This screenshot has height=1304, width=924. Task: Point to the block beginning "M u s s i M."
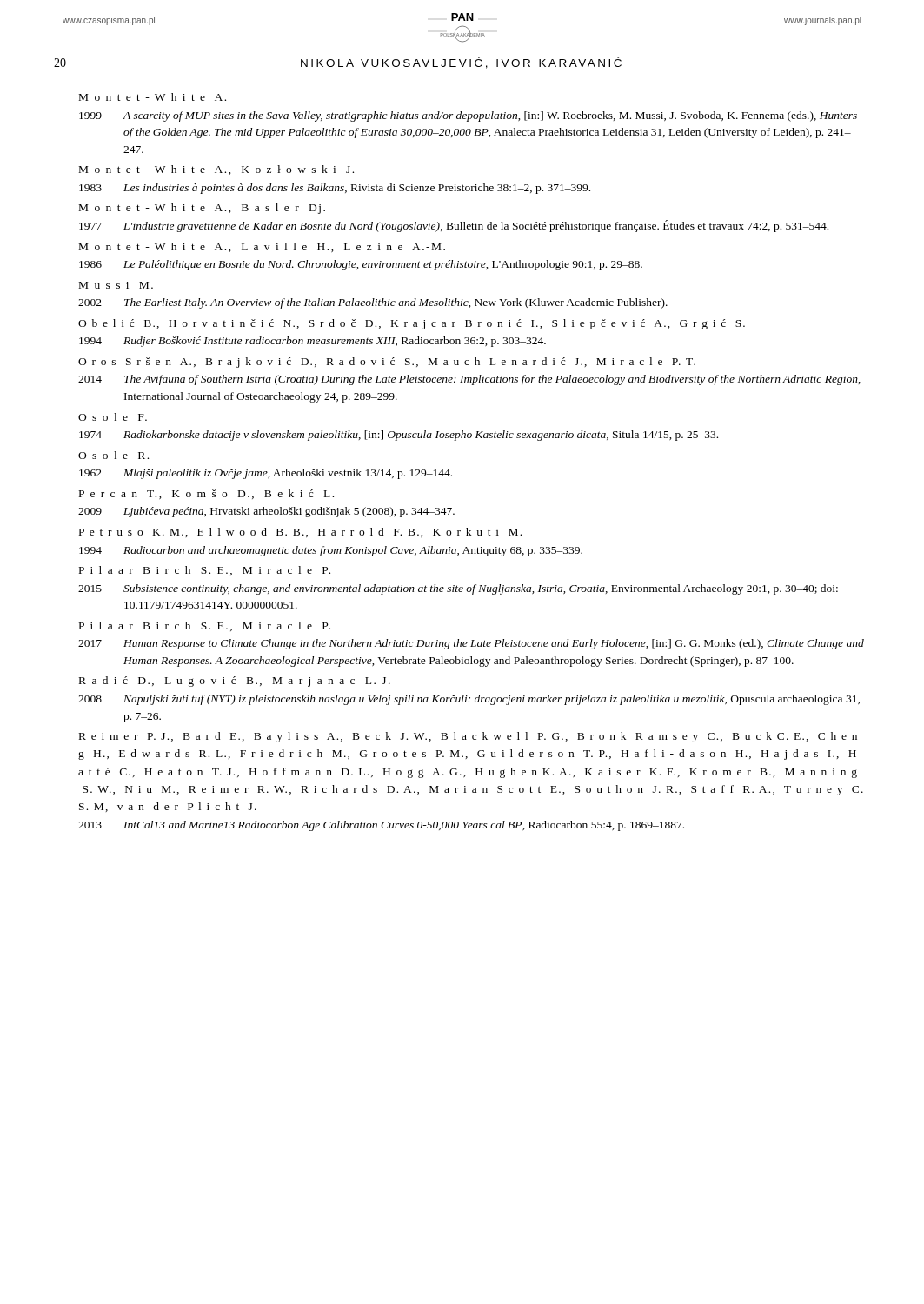[x=472, y=294]
